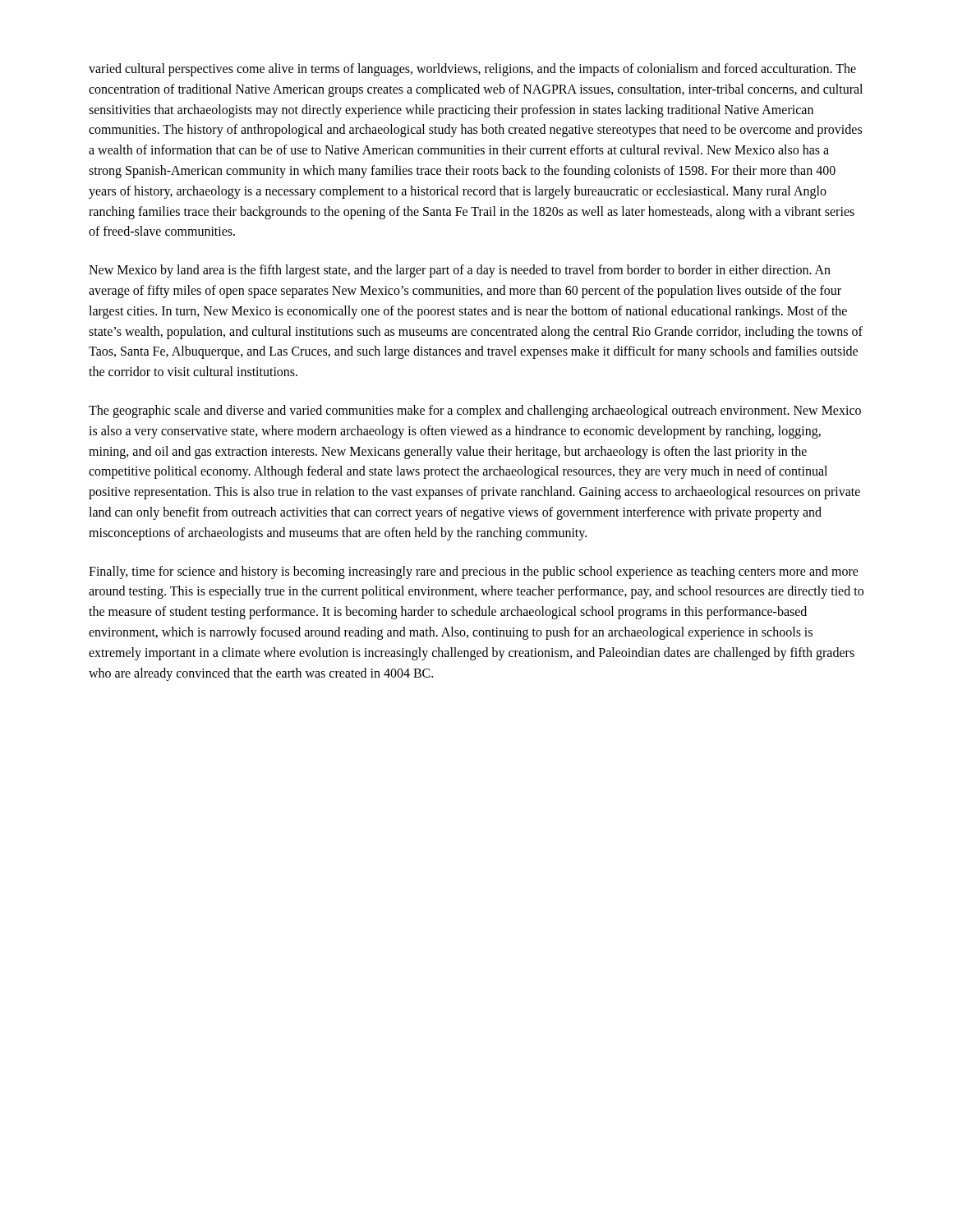The height and width of the screenshot is (1232, 953).
Task: Click on the text block that says "The geographic scale and diverse and"
Action: (475, 471)
